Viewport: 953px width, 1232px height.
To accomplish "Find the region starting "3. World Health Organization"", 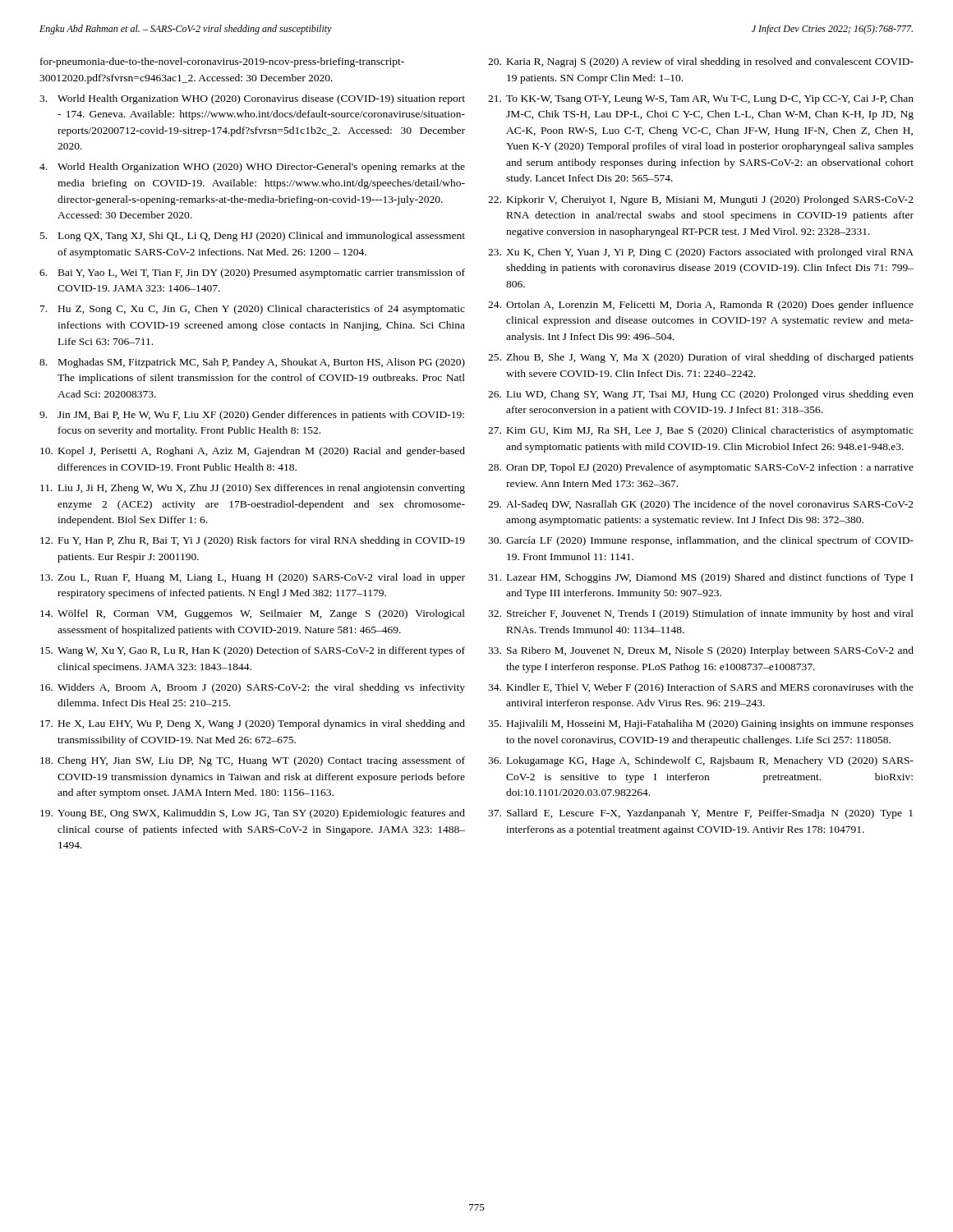I will tap(252, 122).
